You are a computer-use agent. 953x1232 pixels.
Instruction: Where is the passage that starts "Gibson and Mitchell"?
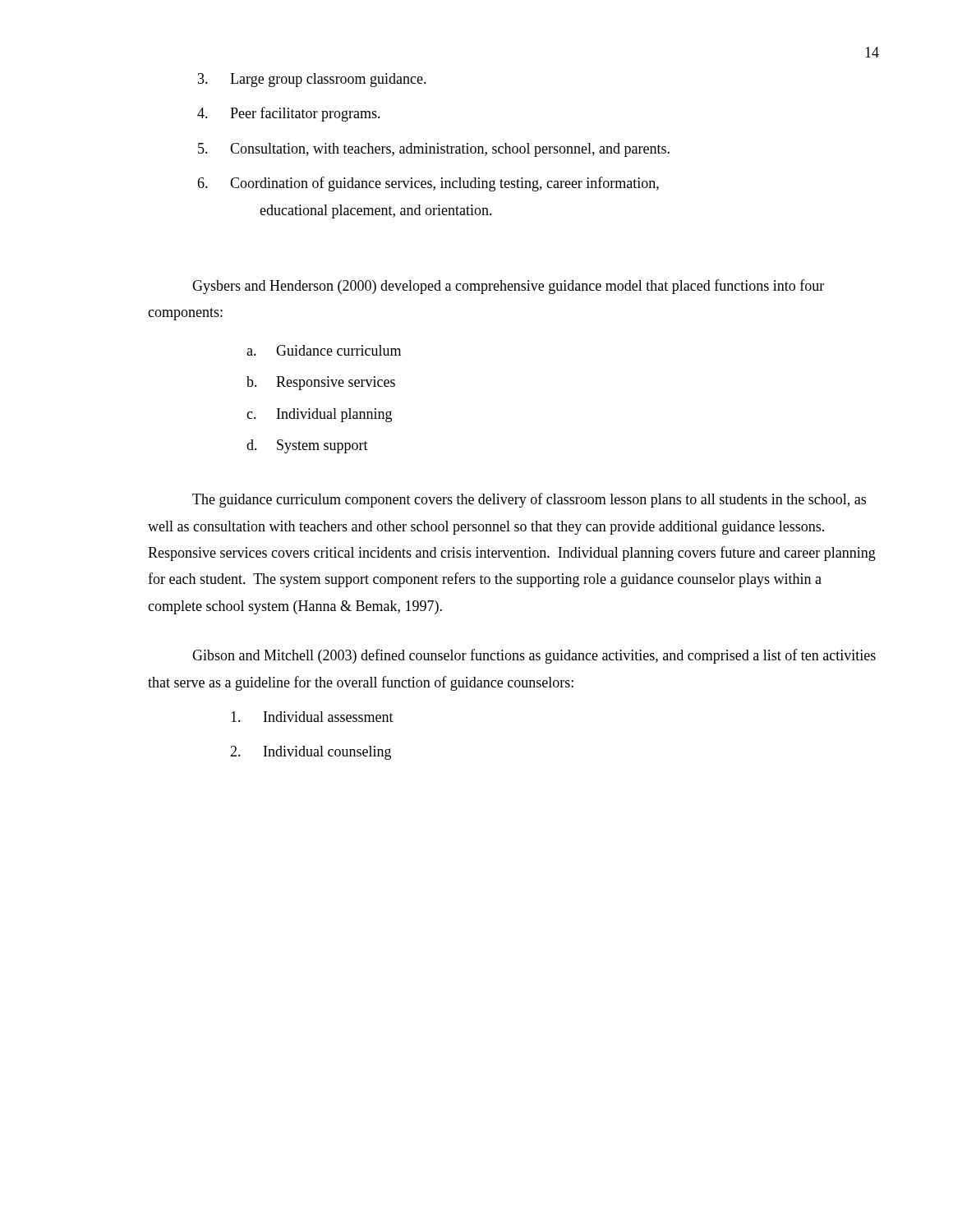(x=512, y=669)
